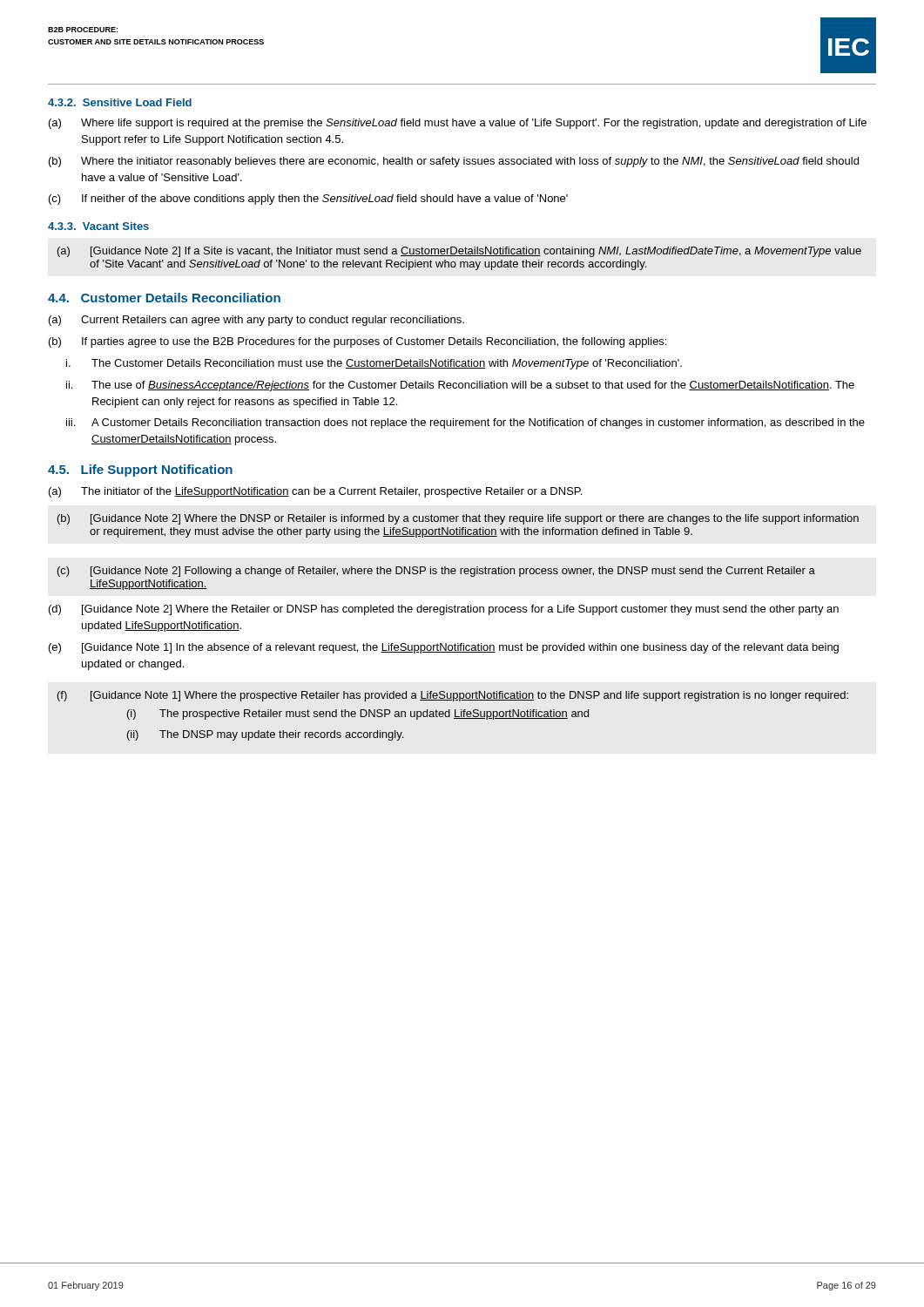Image resolution: width=924 pixels, height=1307 pixels.
Task: Click on the list item that reads "(a) Where life support is required at"
Action: click(x=462, y=131)
